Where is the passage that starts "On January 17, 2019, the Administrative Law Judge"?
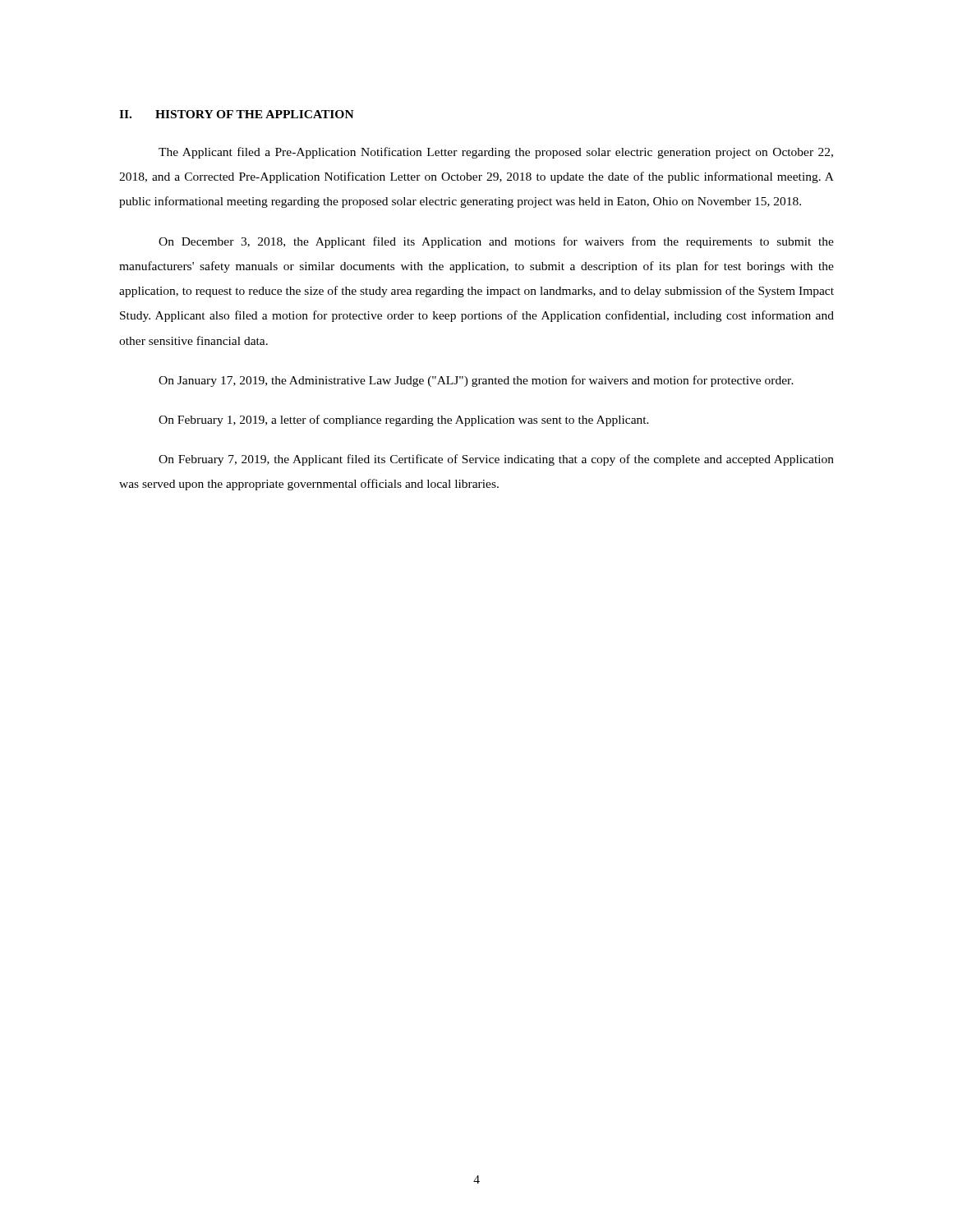This screenshot has width=953, height=1232. click(476, 380)
